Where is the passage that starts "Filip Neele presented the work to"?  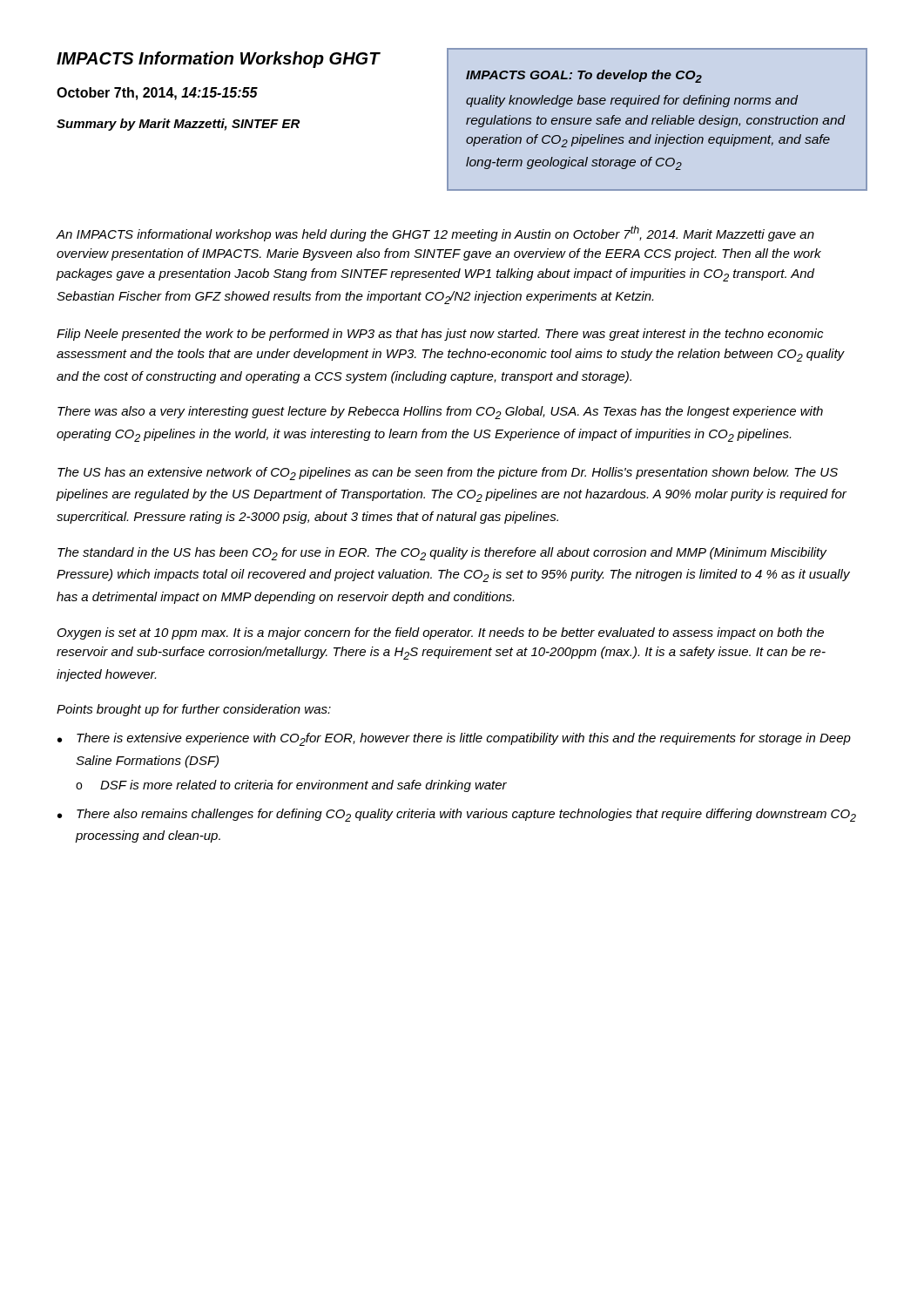[462, 355]
